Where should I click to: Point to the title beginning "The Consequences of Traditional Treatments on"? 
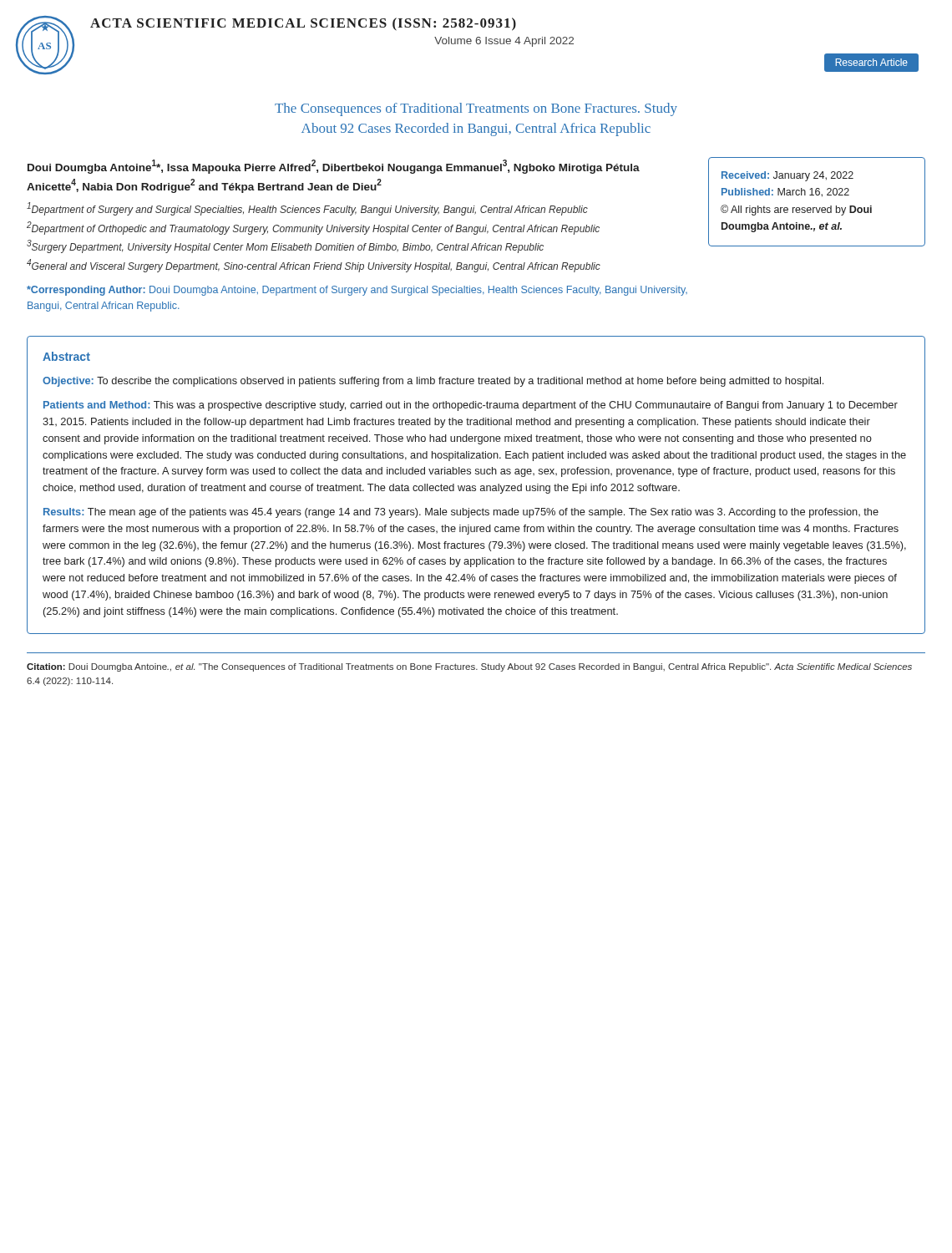pyautogui.click(x=476, y=118)
